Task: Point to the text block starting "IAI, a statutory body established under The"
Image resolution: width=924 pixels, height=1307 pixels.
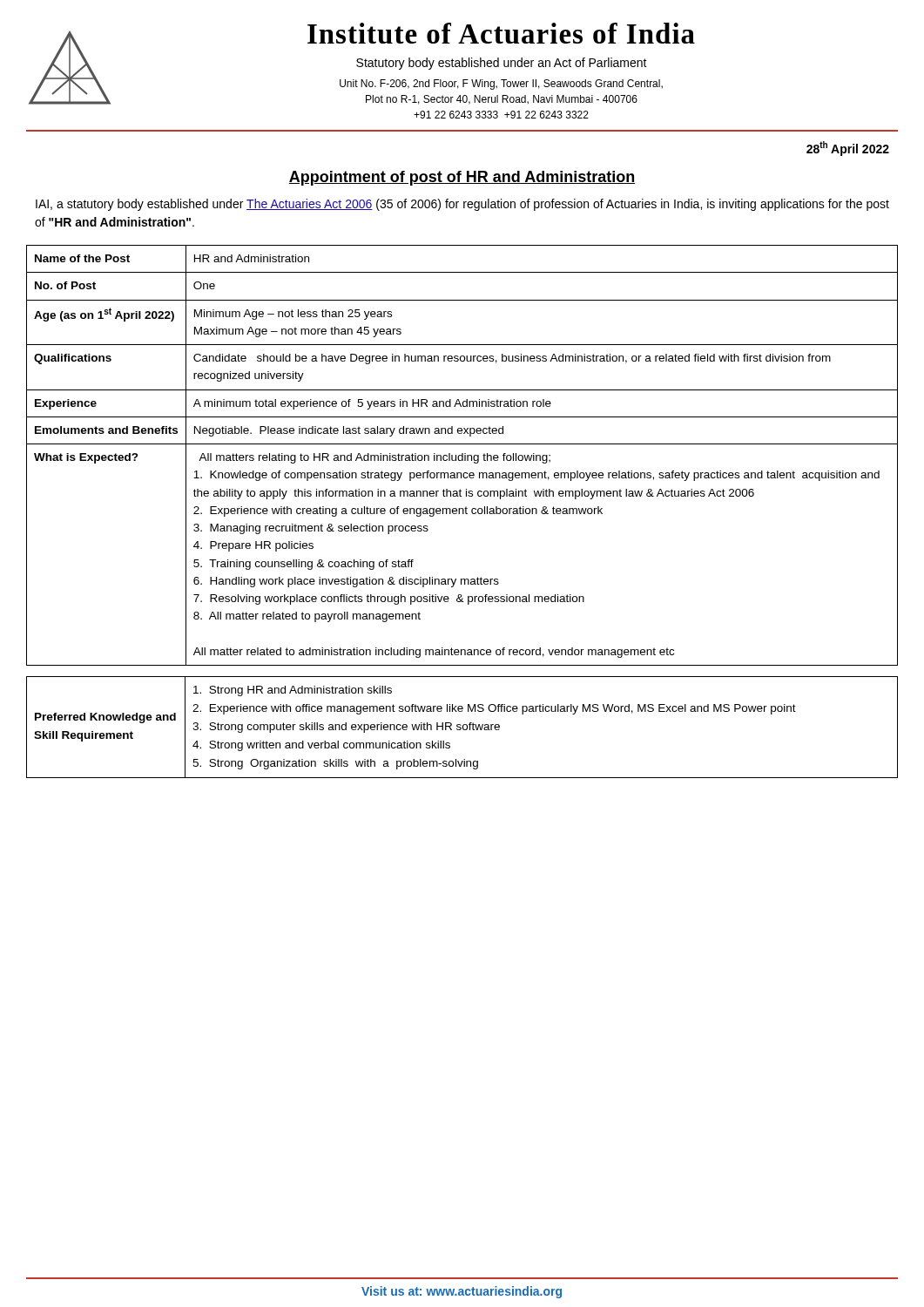Action: [x=462, y=213]
